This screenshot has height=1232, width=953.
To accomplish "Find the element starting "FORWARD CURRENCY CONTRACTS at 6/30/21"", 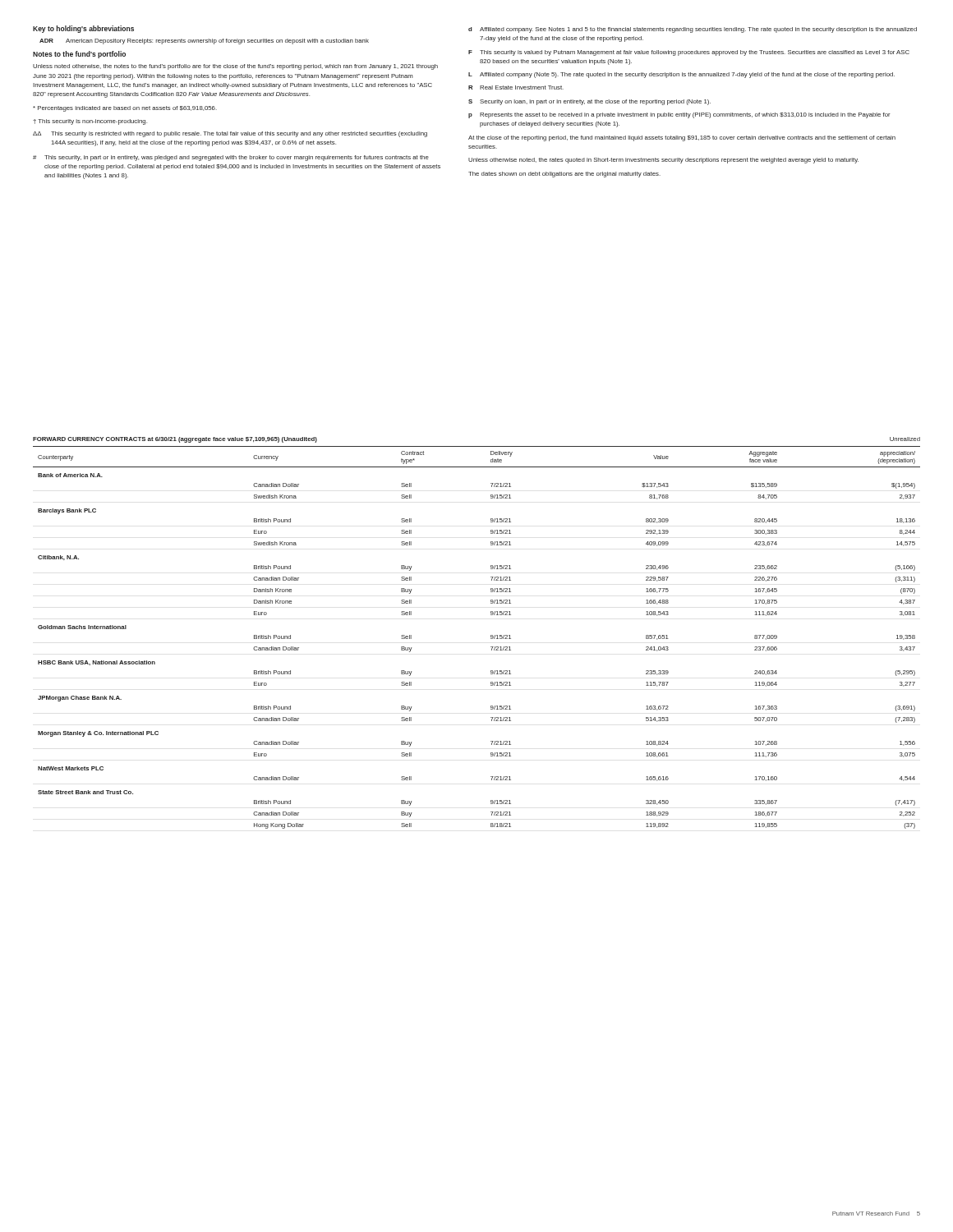I will (x=476, y=439).
